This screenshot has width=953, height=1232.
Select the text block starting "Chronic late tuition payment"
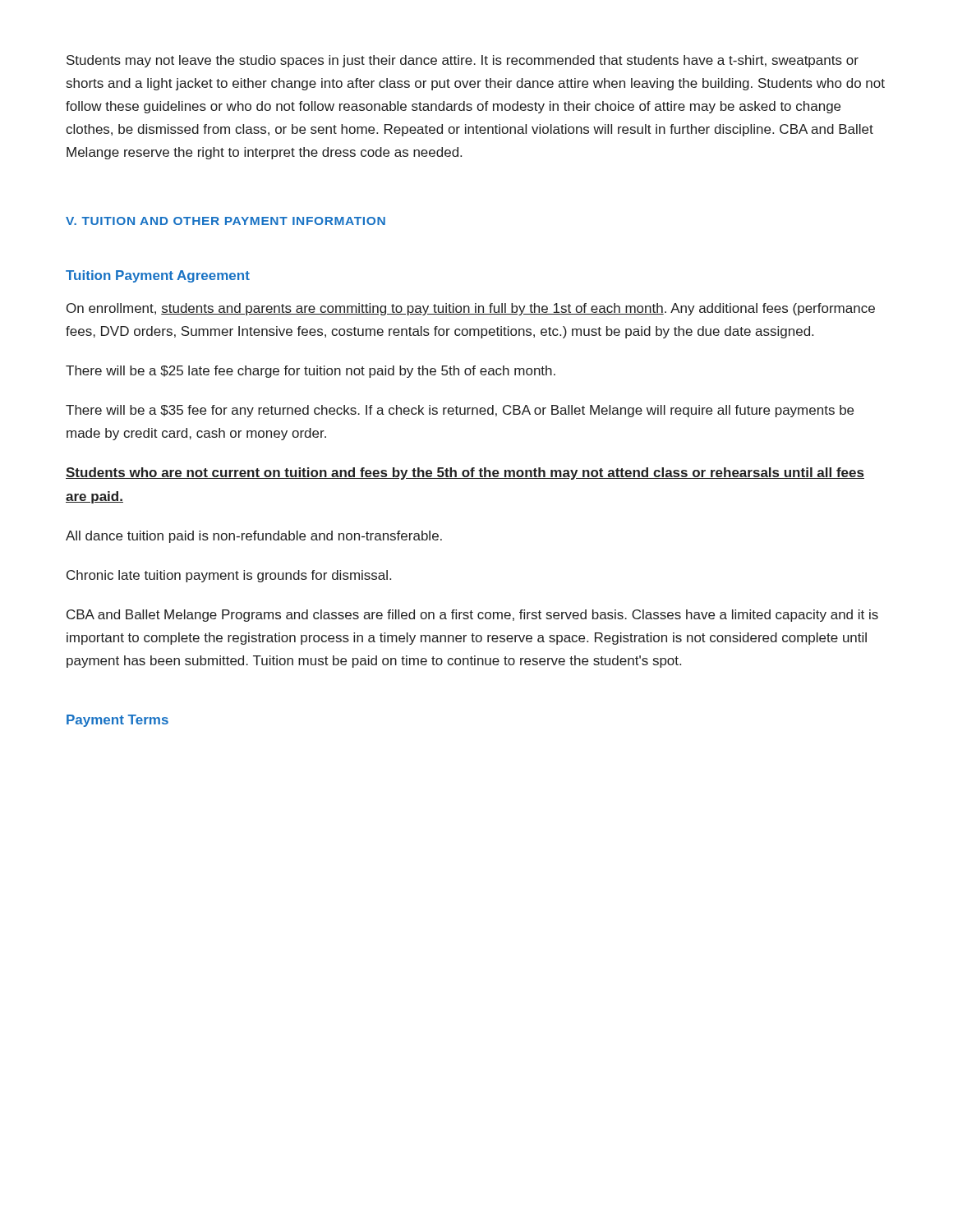pos(229,575)
